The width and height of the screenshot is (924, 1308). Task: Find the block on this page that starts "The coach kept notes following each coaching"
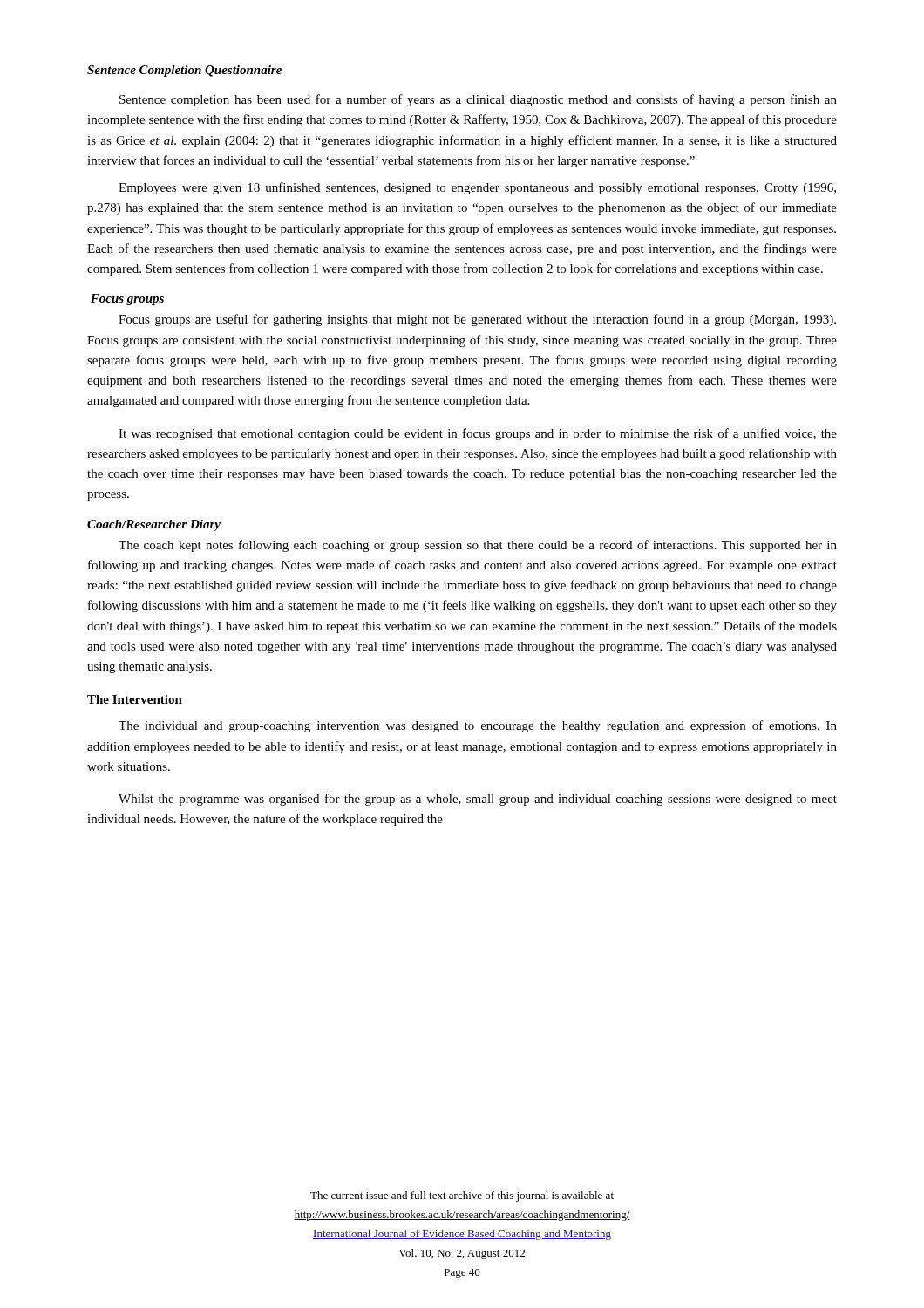(462, 606)
